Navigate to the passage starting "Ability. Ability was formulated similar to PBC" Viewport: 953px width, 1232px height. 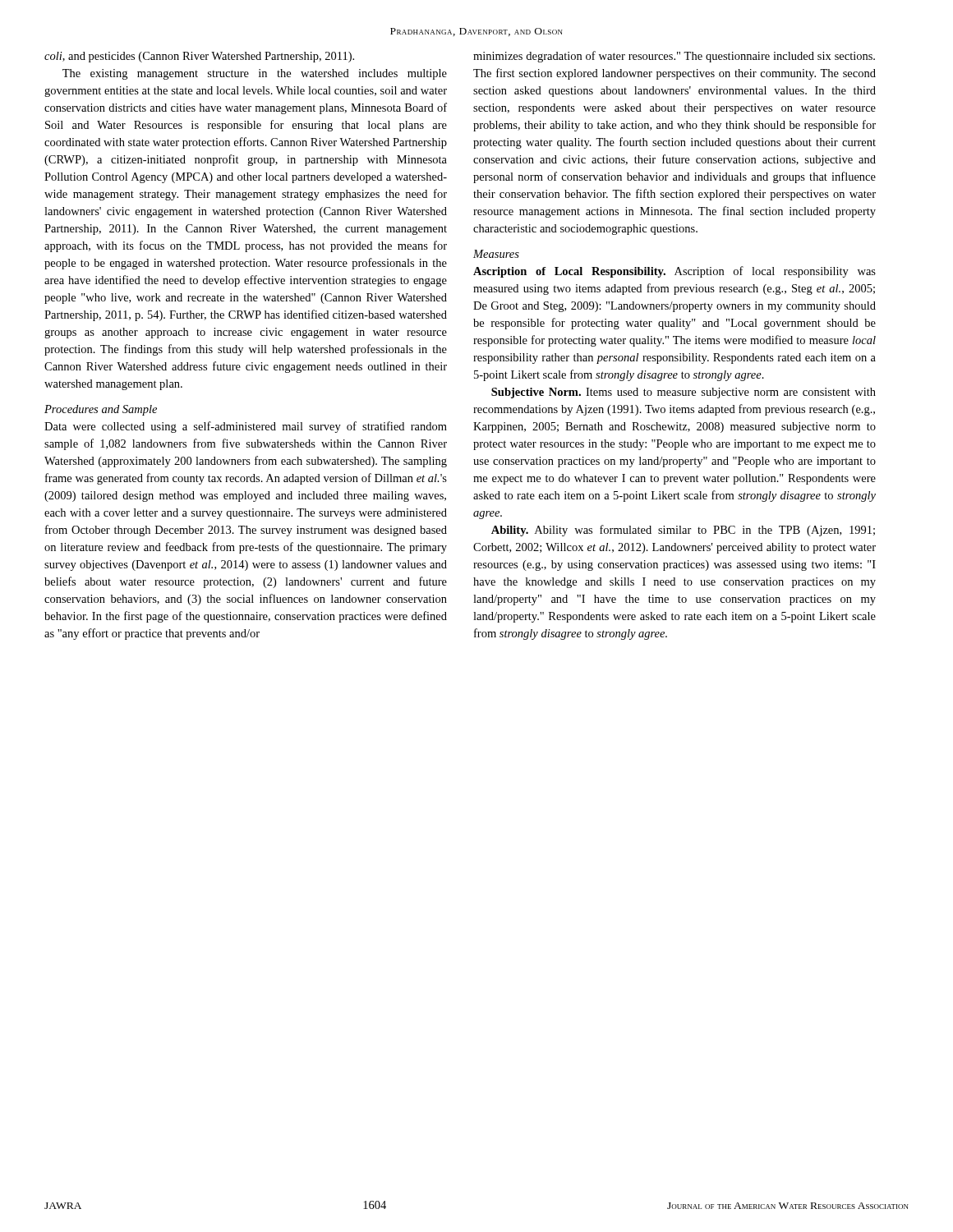tap(675, 582)
